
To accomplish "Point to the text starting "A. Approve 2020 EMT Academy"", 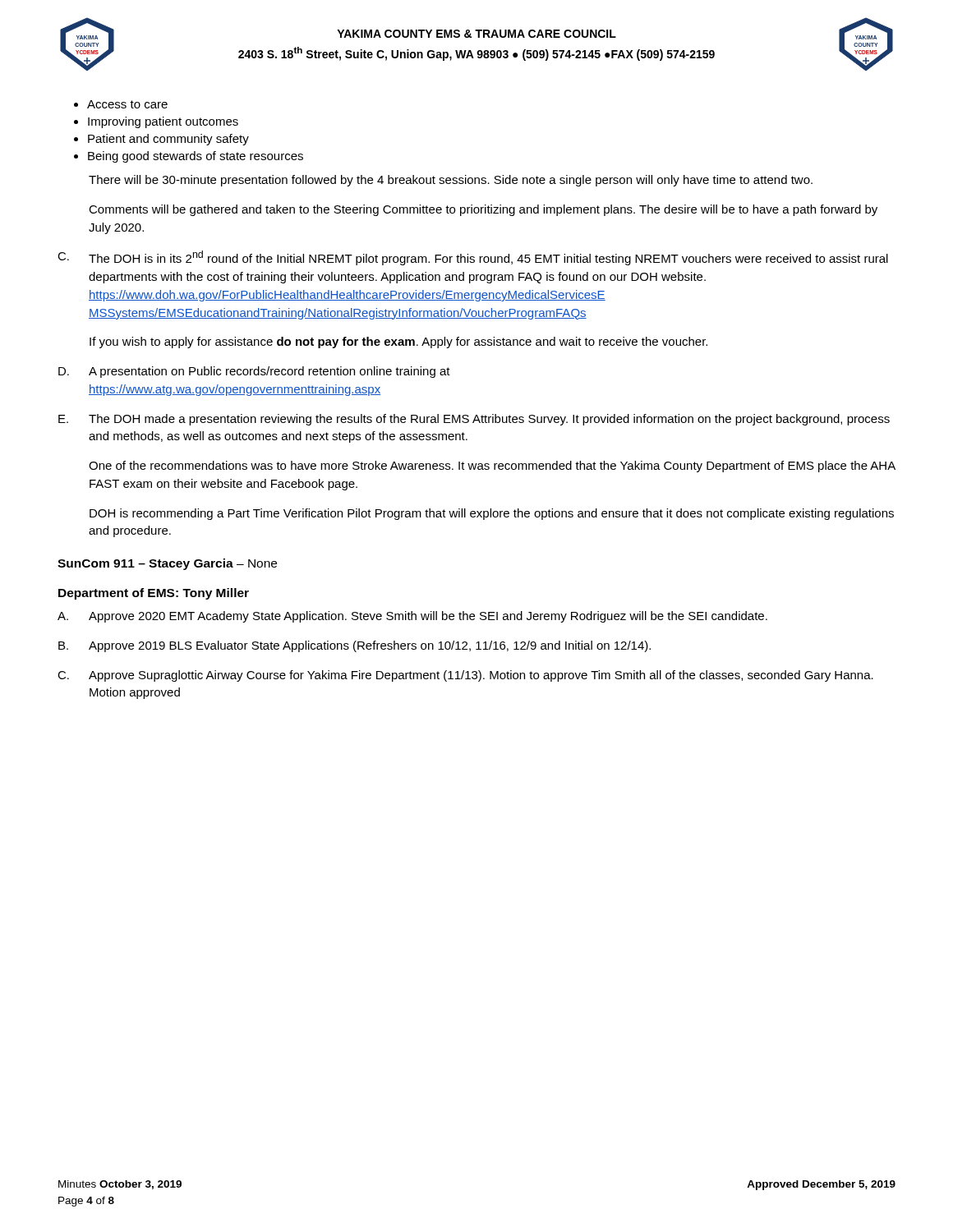I will pos(476,616).
